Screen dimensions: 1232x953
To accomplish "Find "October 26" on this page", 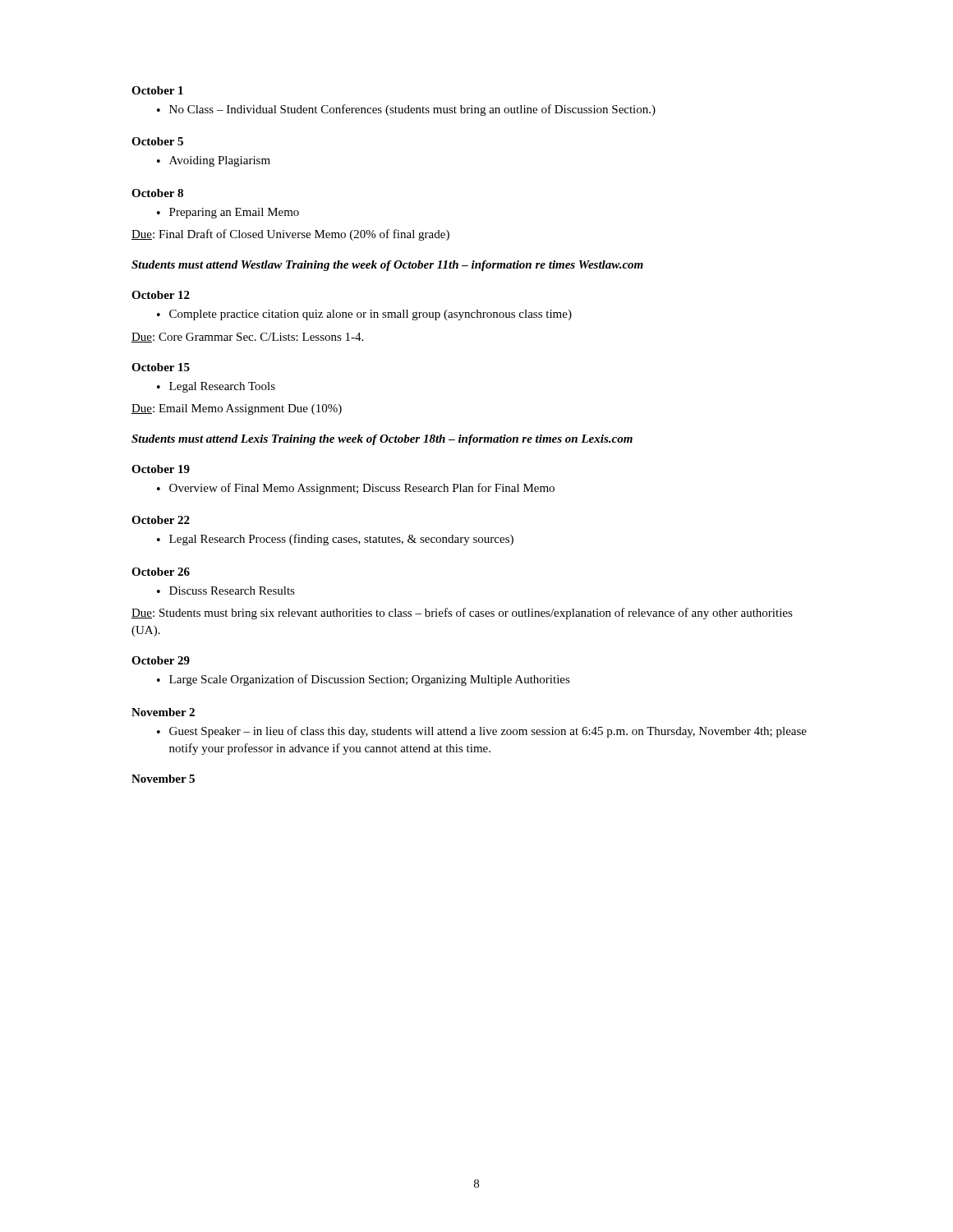I will point(161,571).
